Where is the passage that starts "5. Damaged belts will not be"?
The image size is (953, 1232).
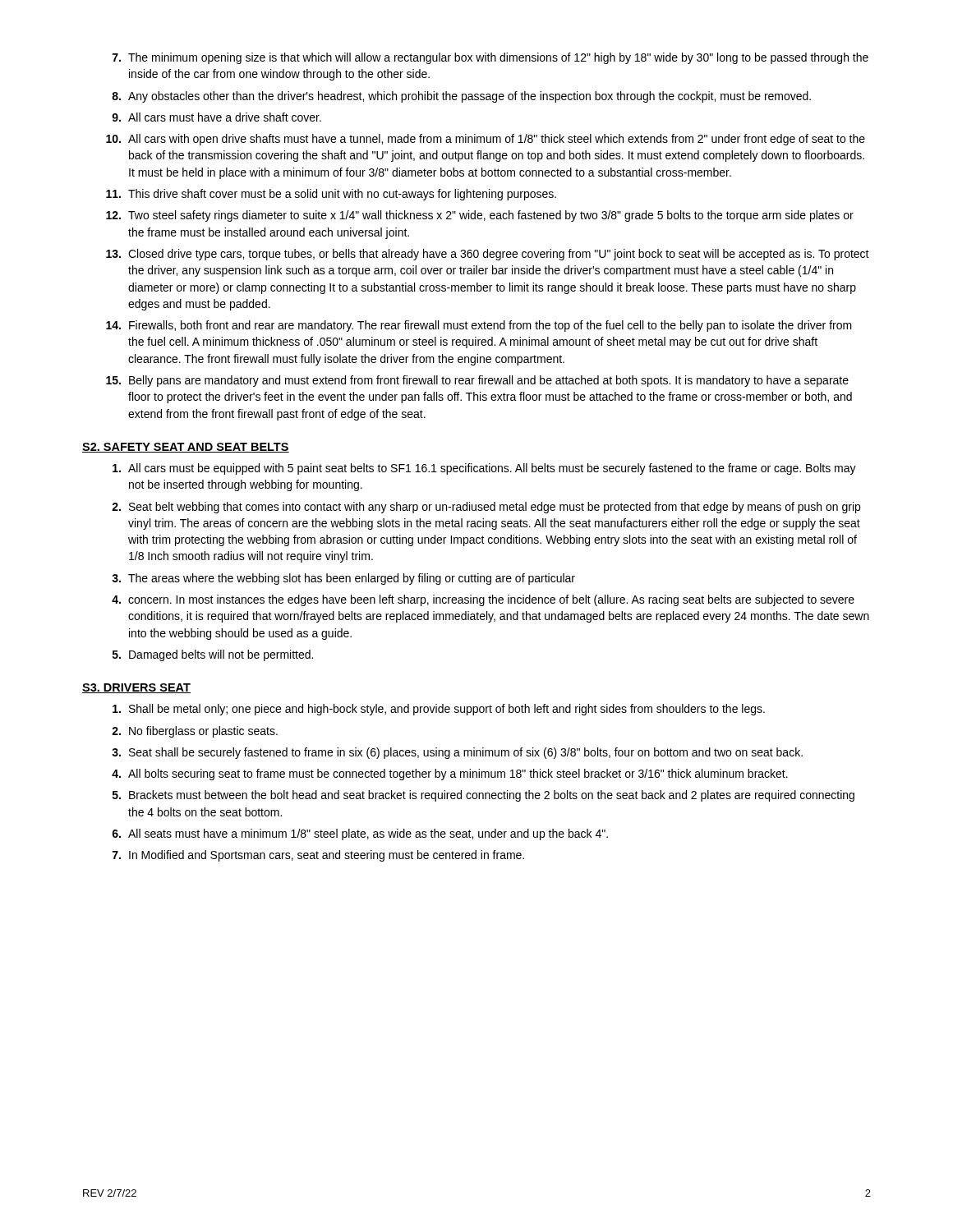(x=213, y=655)
